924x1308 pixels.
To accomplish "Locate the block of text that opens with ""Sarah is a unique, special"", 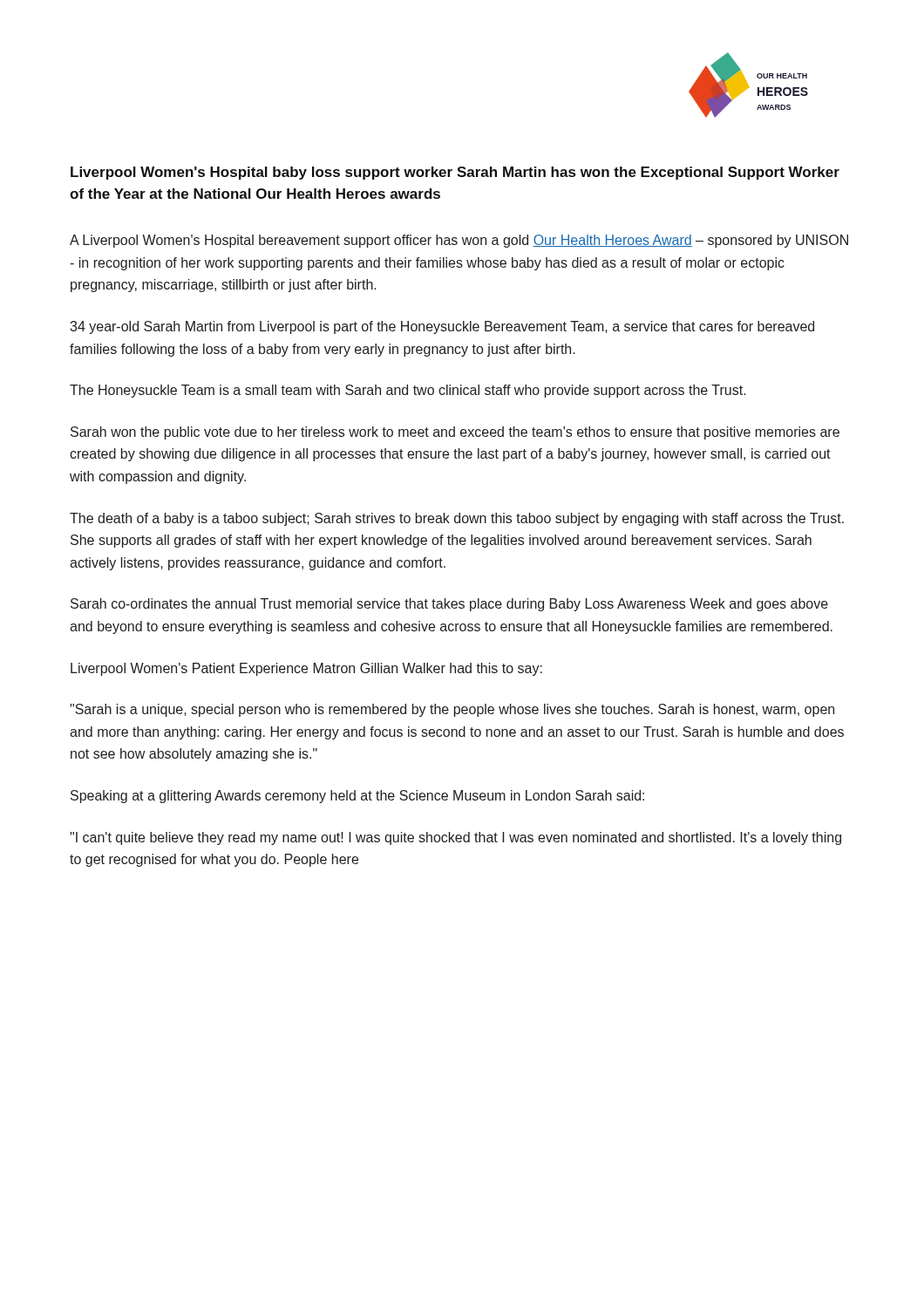I will tap(457, 732).
